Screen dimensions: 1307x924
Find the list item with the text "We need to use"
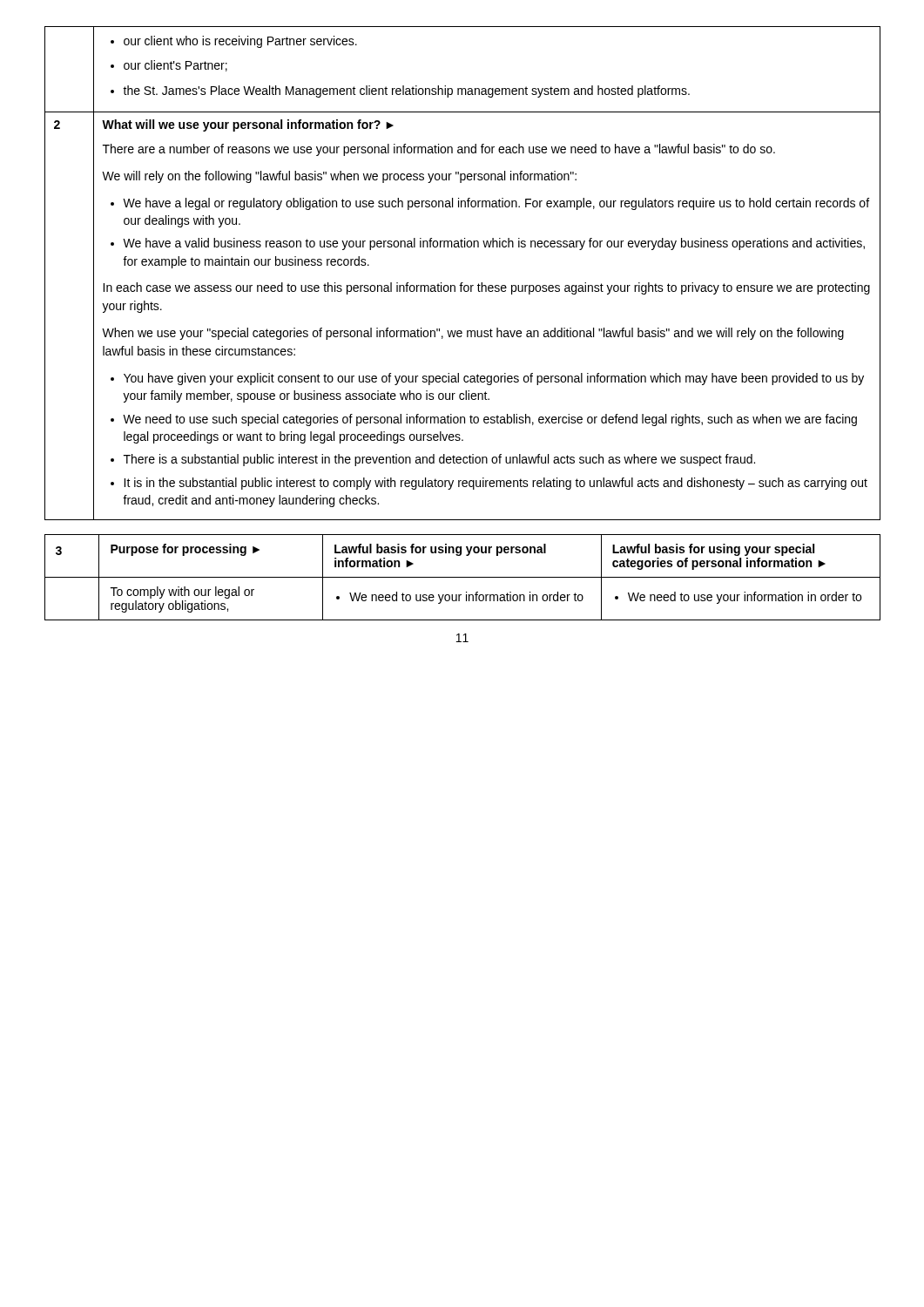click(x=486, y=428)
